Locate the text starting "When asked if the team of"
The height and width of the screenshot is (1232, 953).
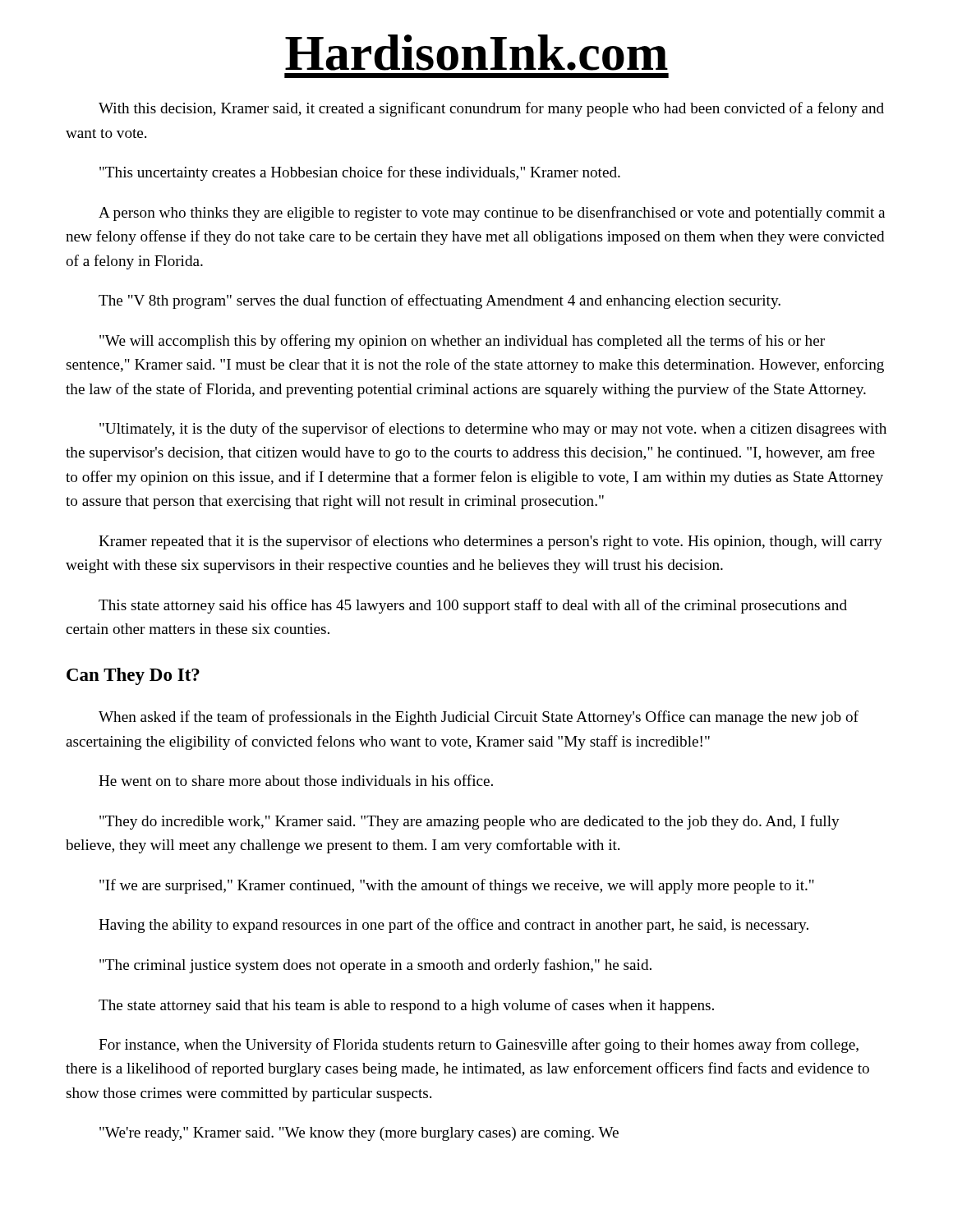pos(476,925)
